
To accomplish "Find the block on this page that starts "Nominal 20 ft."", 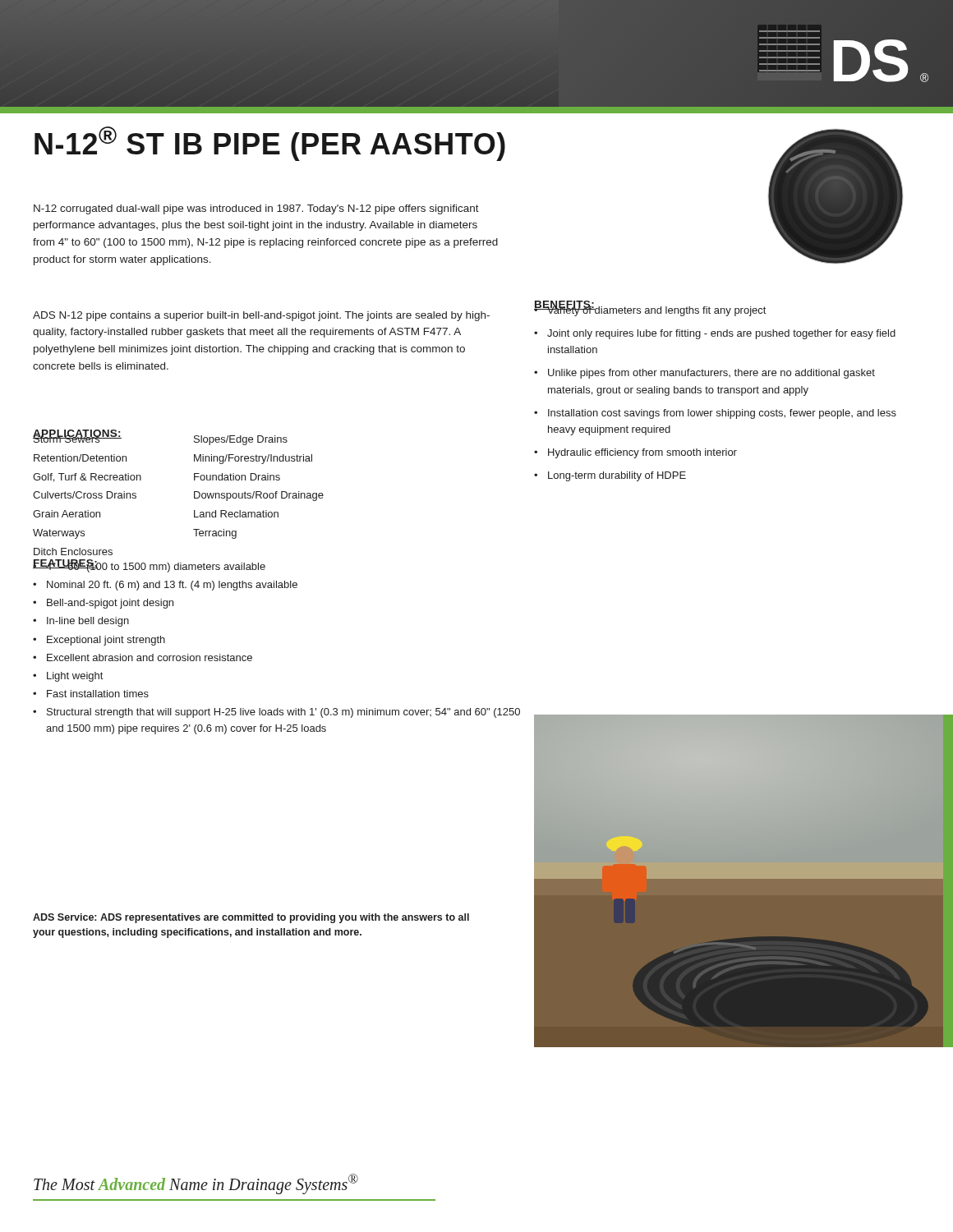I will [172, 584].
